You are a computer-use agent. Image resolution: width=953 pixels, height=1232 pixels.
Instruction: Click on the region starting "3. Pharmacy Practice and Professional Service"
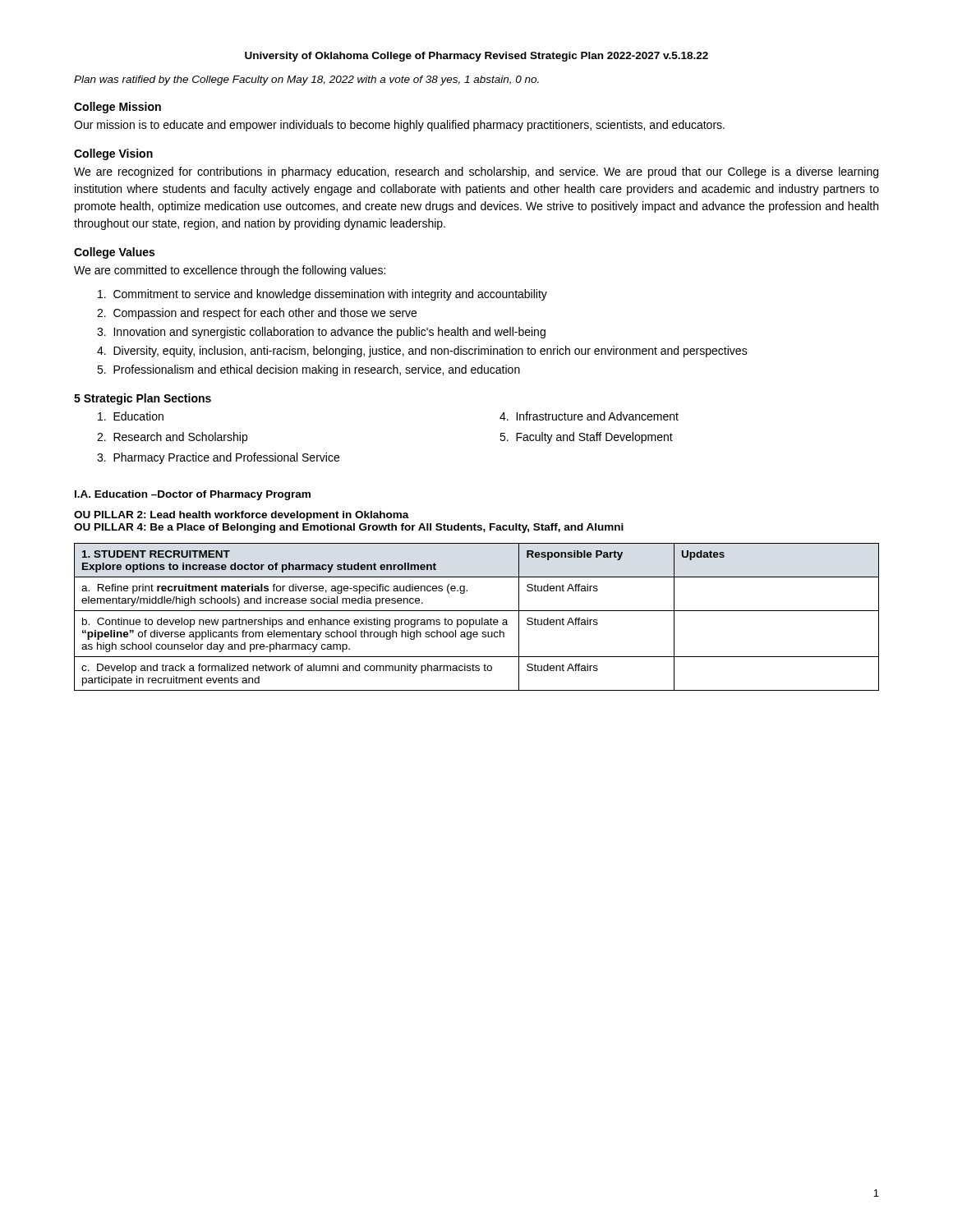tap(218, 458)
